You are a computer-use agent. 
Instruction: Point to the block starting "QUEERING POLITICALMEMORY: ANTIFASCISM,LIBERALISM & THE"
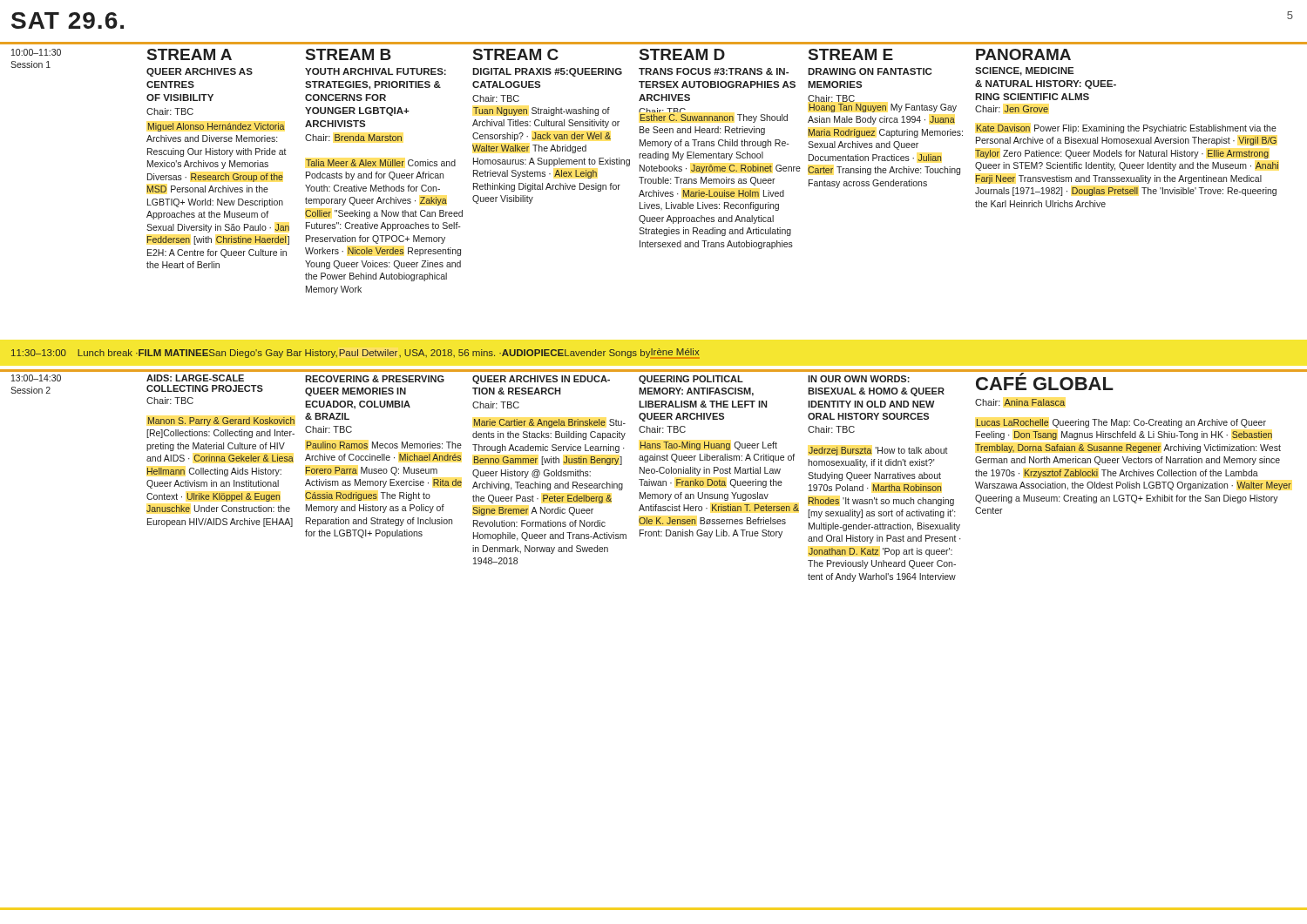[721, 404]
